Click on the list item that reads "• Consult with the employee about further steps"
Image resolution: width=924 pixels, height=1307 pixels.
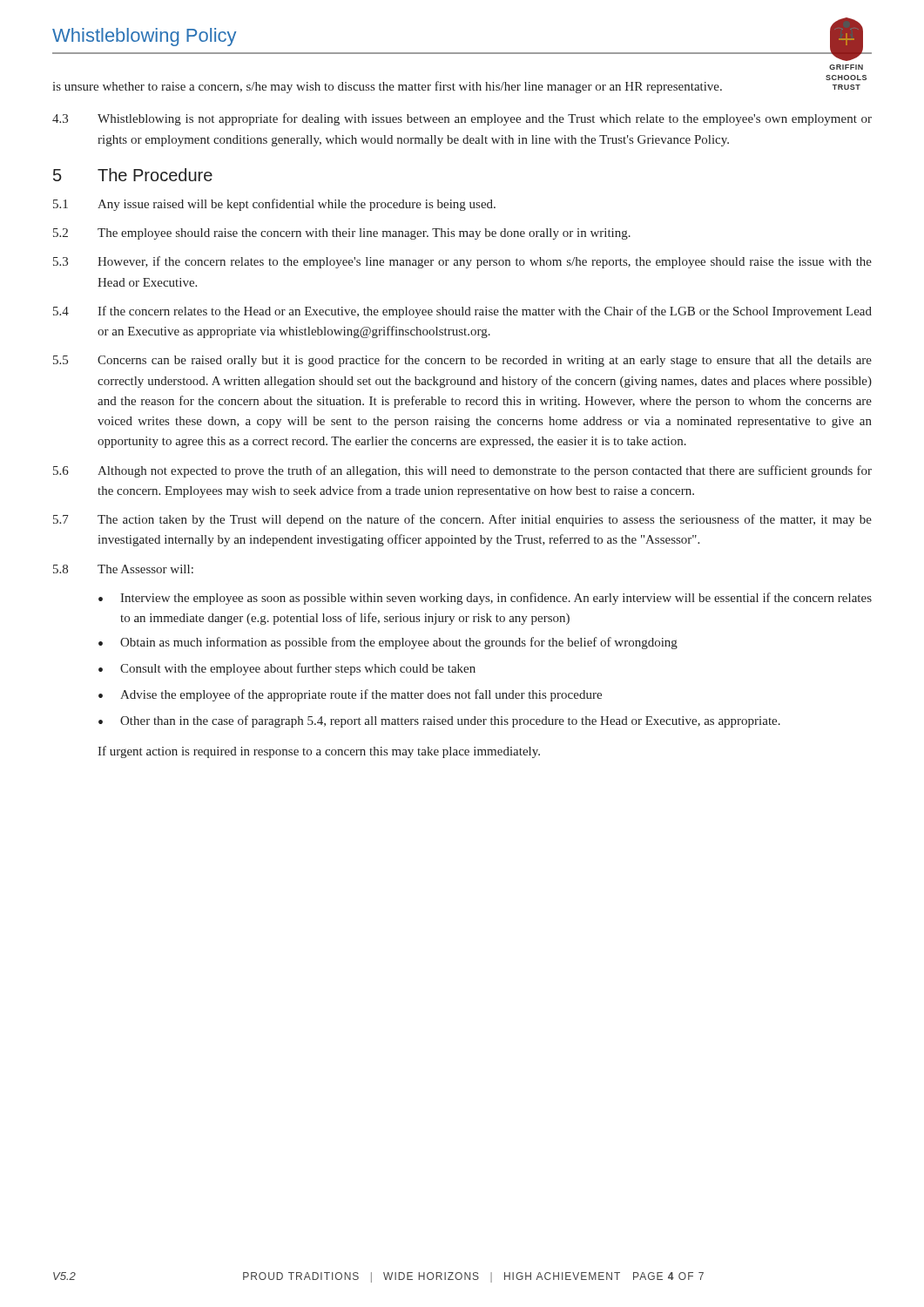point(485,670)
